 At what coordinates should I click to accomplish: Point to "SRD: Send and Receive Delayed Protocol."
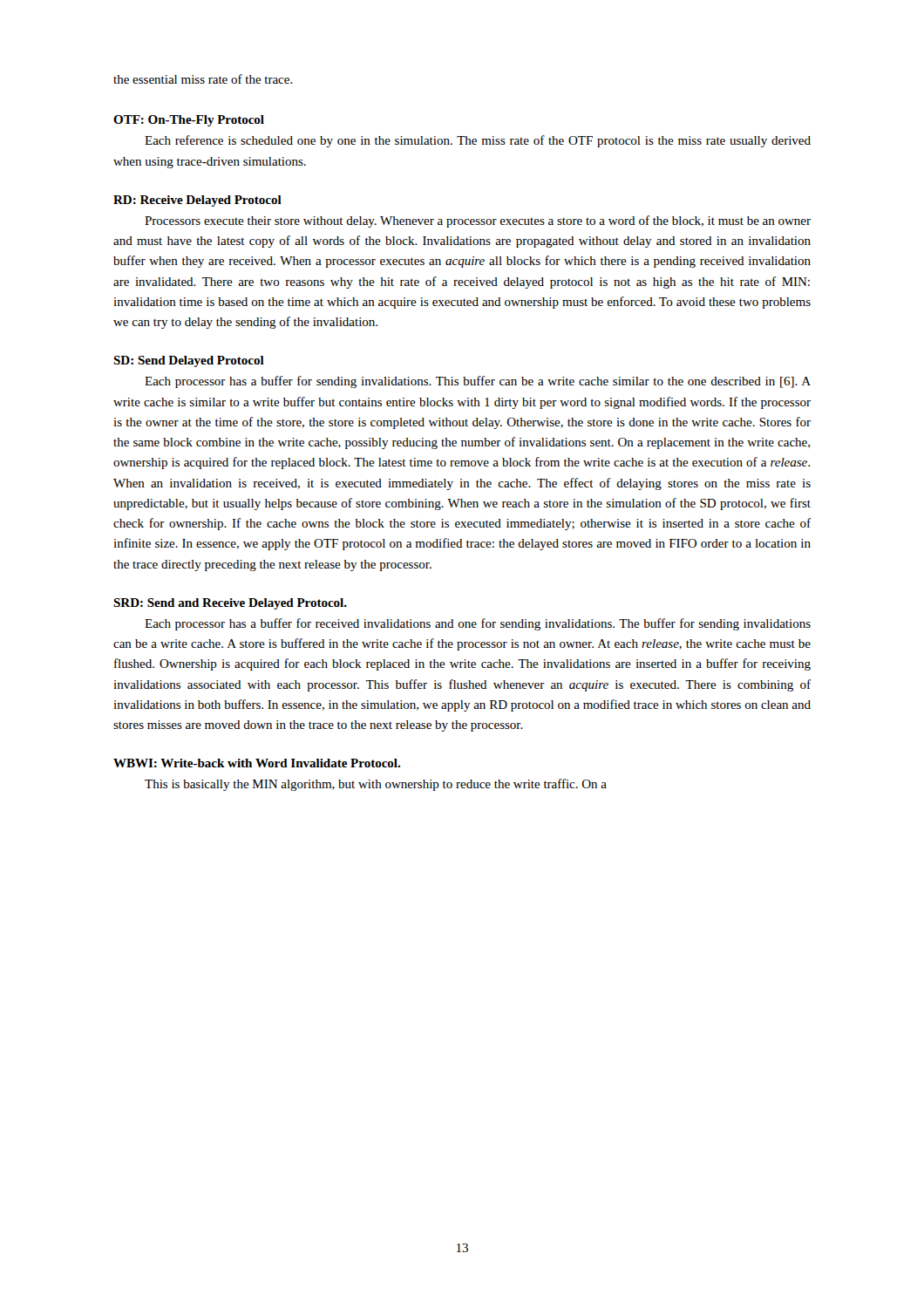[x=230, y=602]
